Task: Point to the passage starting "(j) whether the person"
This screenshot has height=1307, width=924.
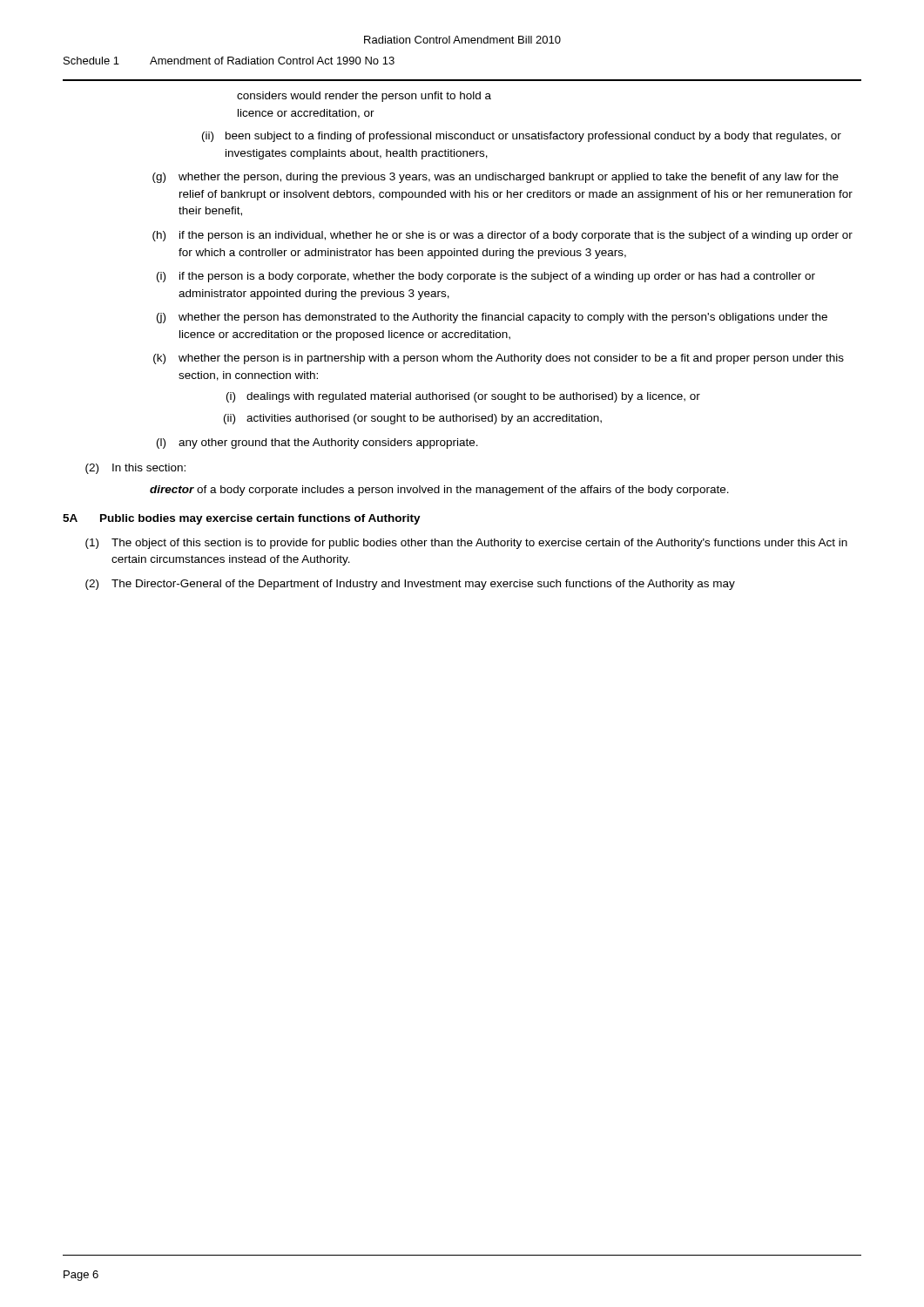Action: tap(495, 326)
